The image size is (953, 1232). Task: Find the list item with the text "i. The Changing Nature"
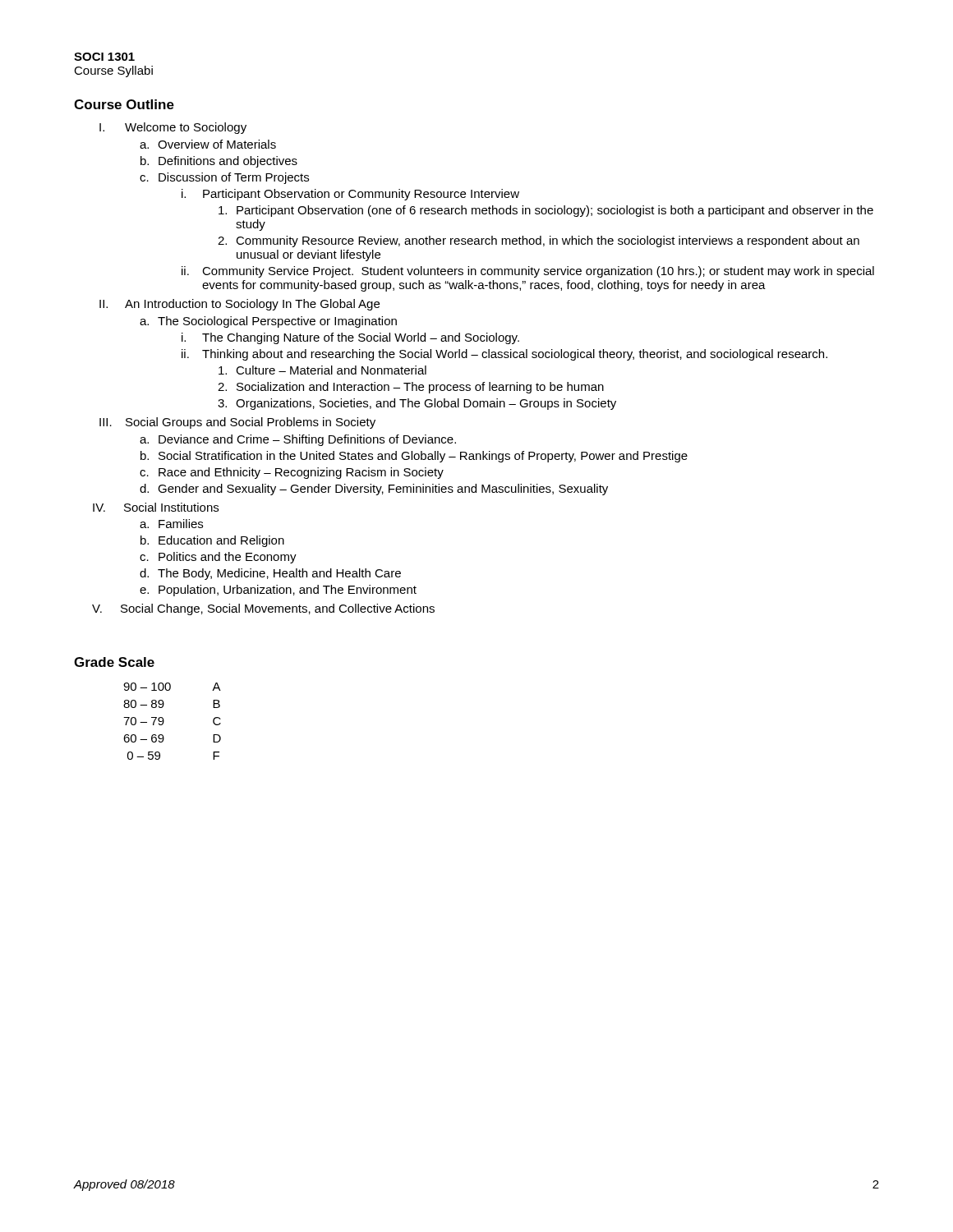[530, 337]
